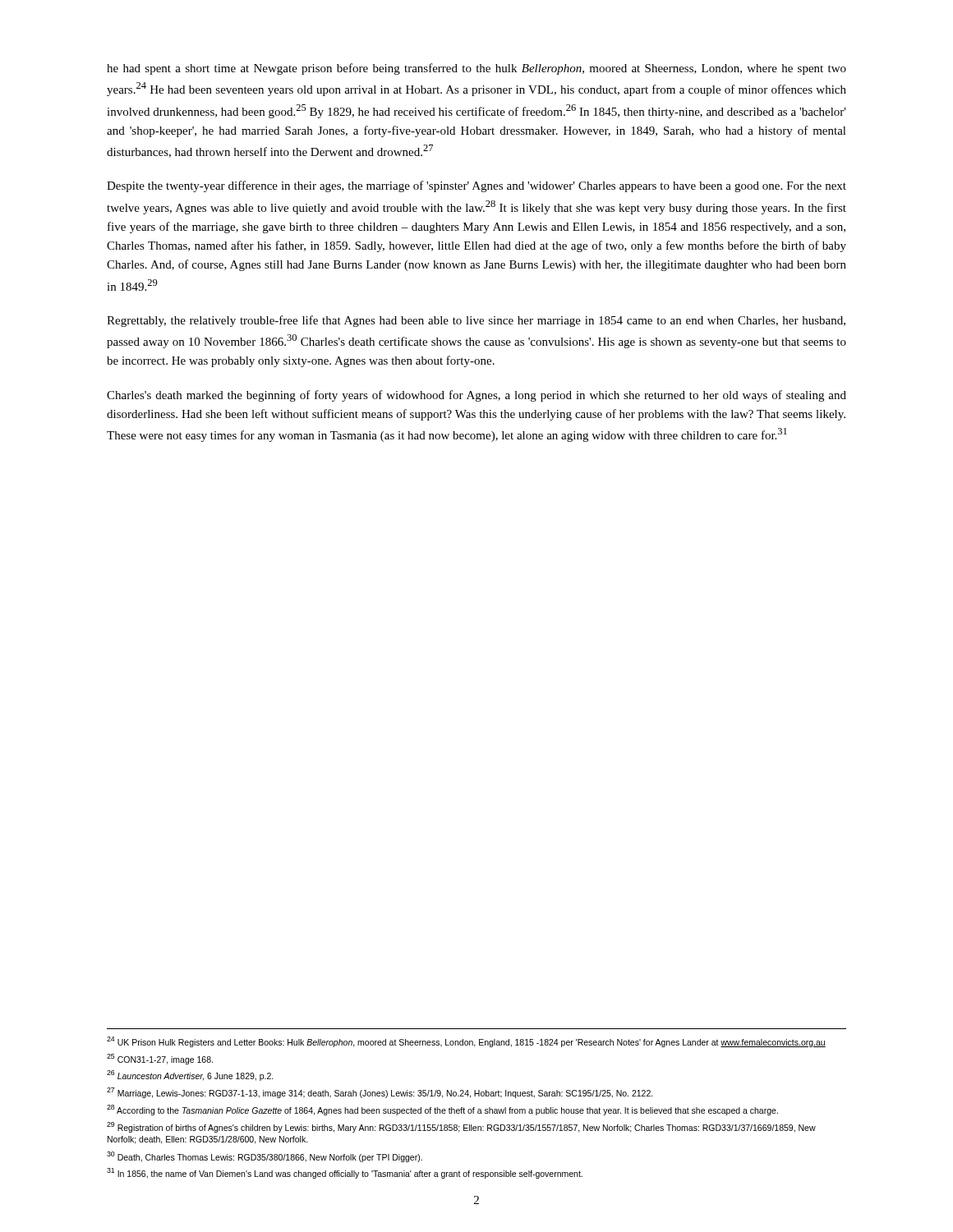Locate the element starting "24 UK Prison"

click(466, 1041)
